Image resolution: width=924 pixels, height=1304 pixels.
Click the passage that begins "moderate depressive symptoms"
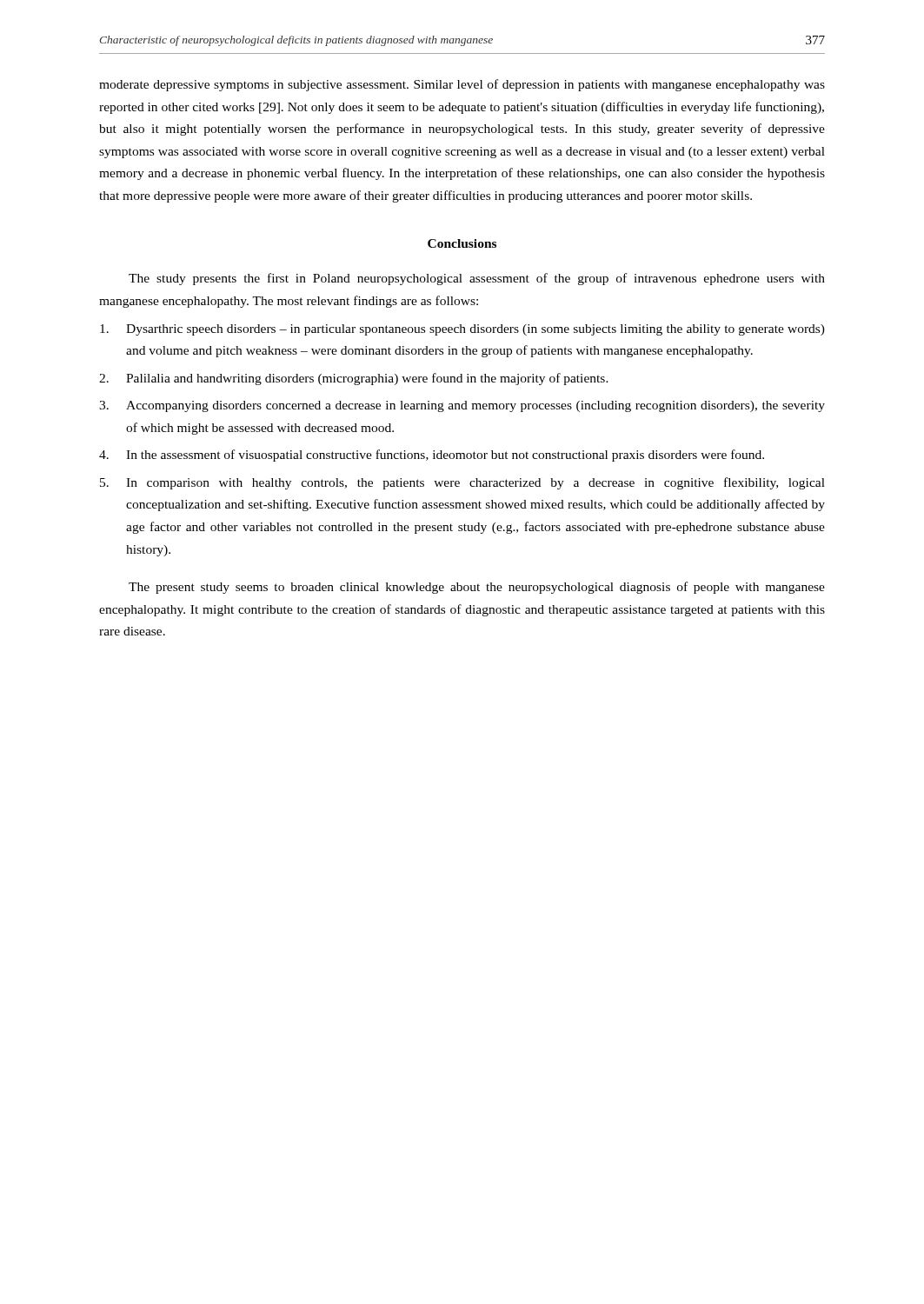click(462, 139)
